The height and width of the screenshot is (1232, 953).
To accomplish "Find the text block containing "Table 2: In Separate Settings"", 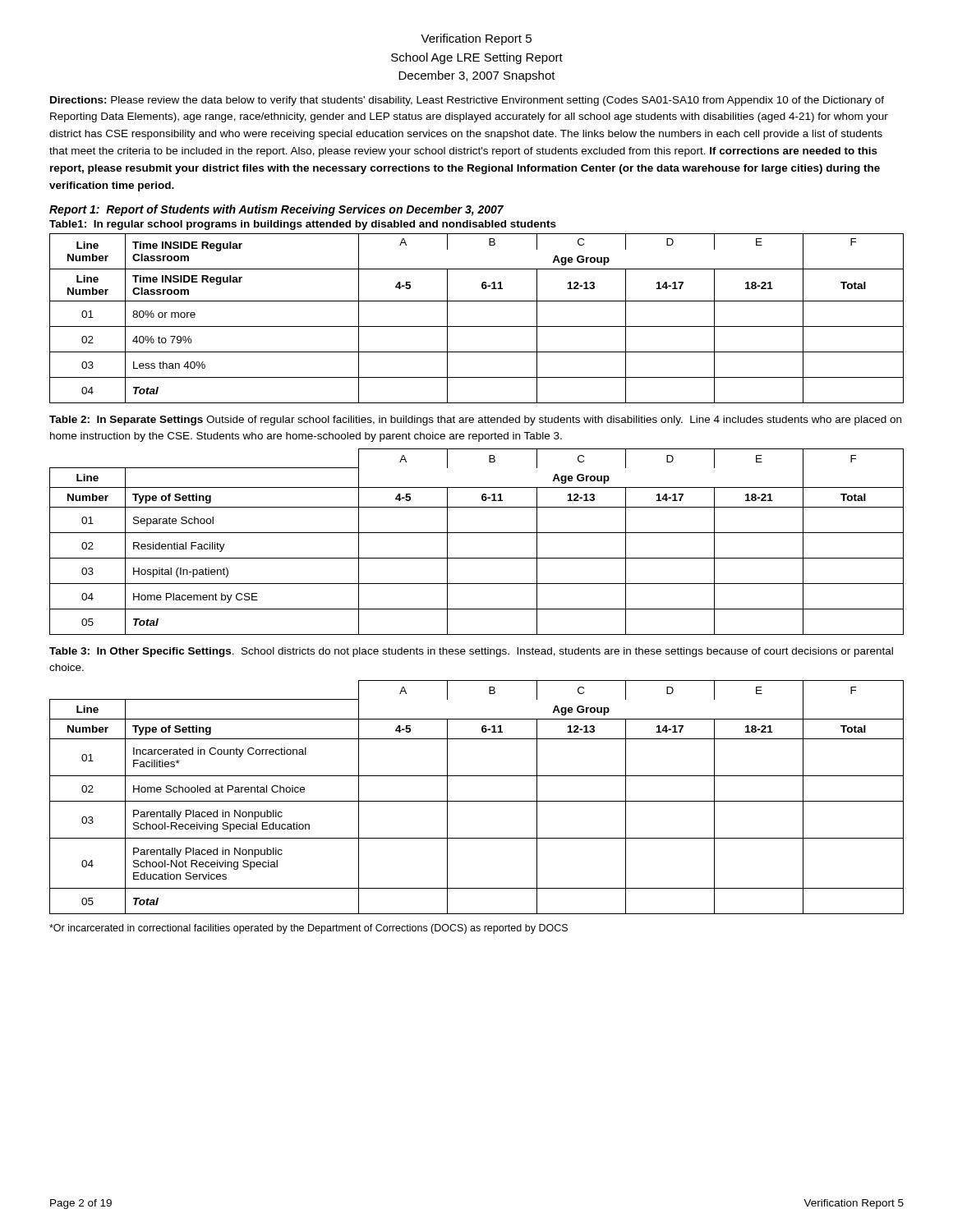I will pos(476,428).
